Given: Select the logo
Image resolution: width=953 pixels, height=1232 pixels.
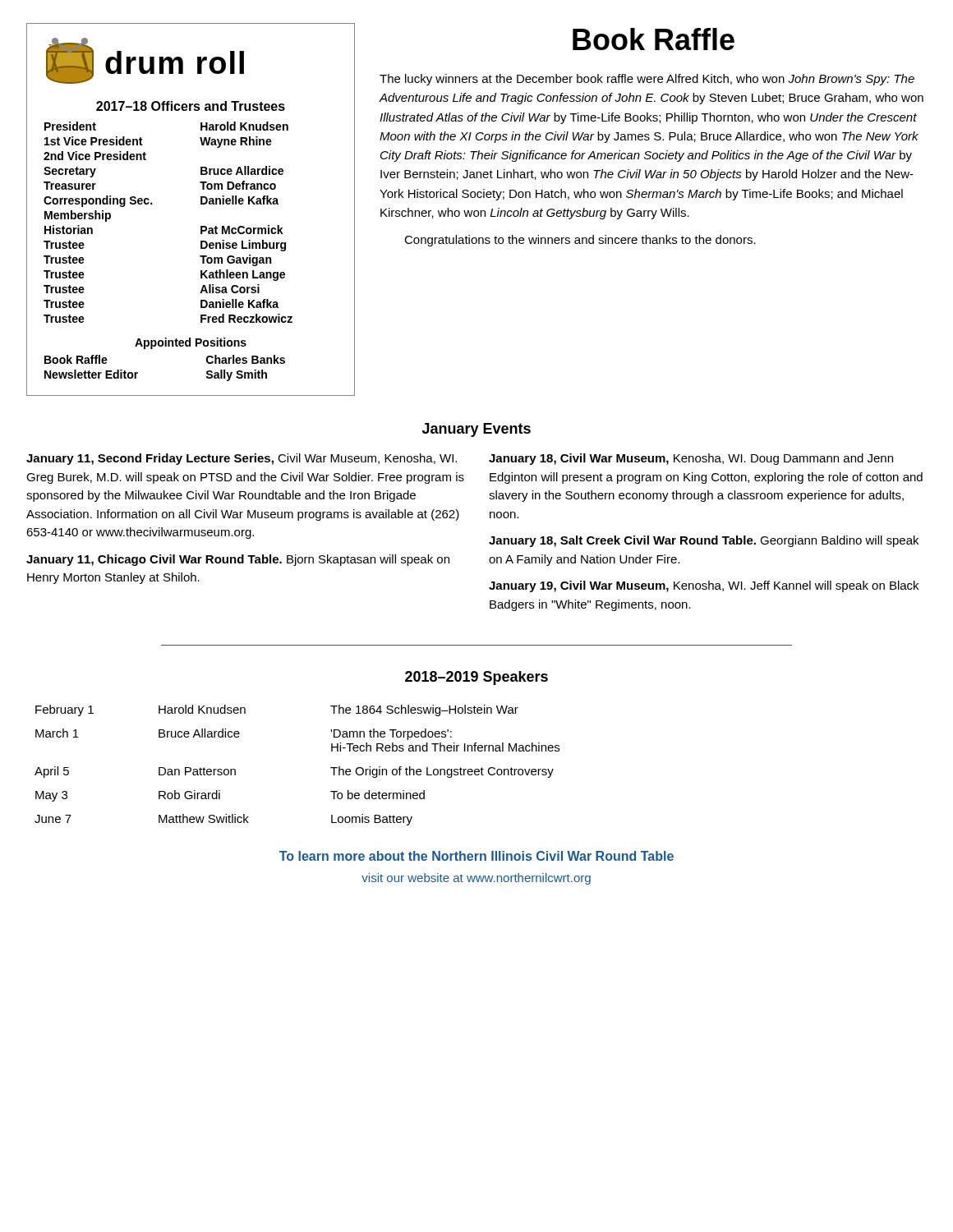Looking at the screenshot, I should pyautogui.click(x=191, y=63).
